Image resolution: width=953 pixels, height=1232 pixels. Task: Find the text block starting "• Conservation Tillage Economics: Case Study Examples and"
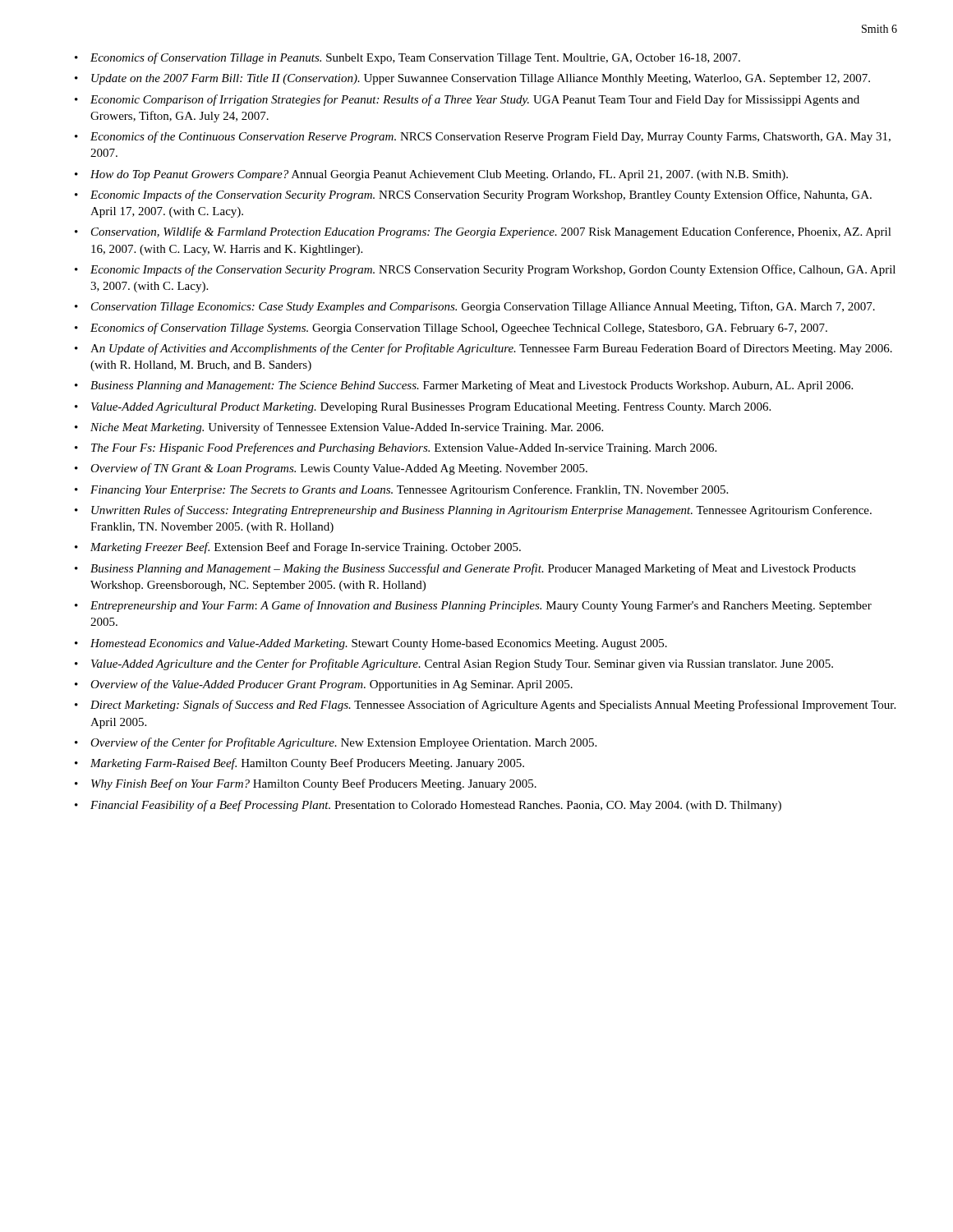pyautogui.click(x=486, y=307)
